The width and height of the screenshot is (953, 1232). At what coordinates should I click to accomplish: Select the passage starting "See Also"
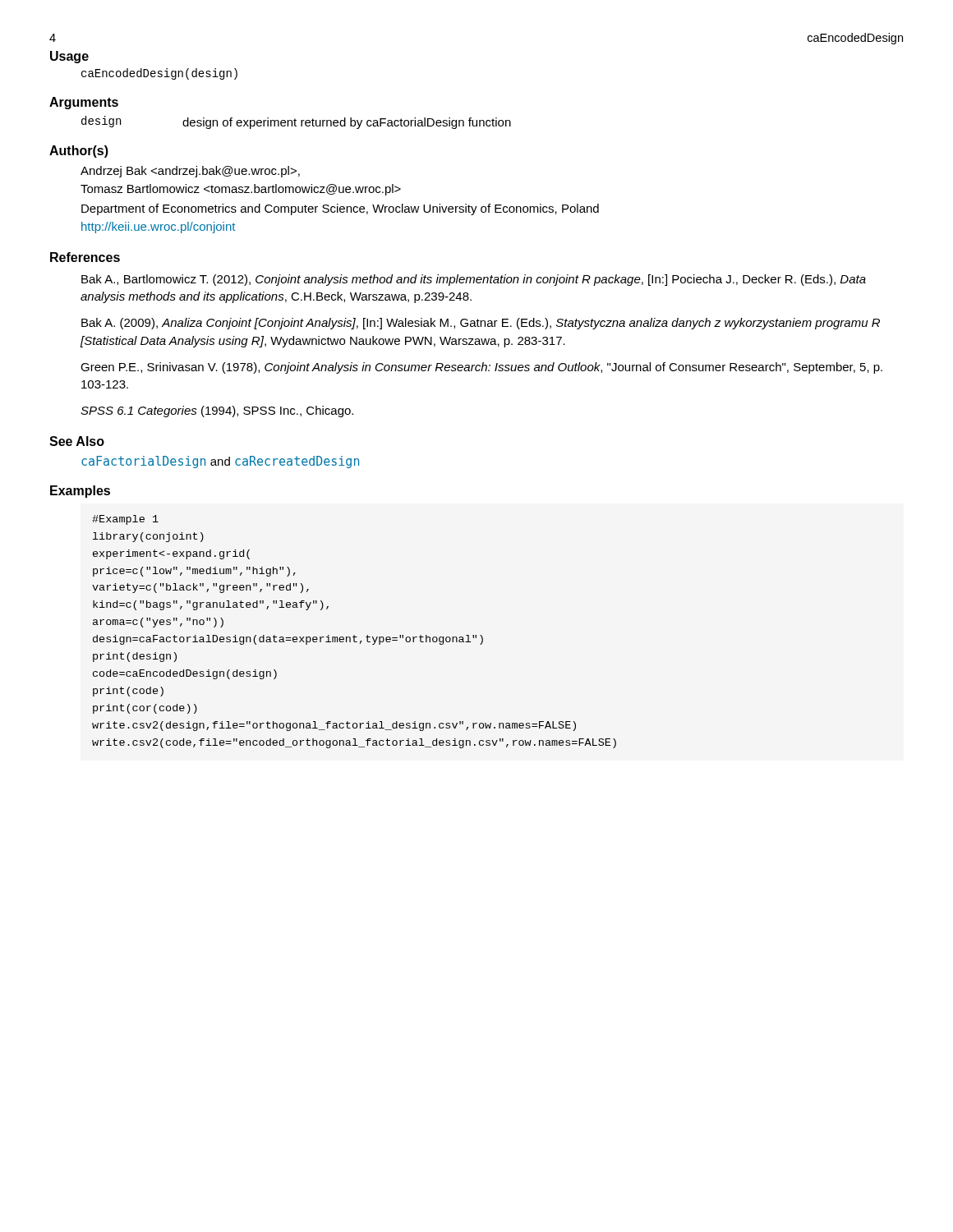(x=77, y=441)
